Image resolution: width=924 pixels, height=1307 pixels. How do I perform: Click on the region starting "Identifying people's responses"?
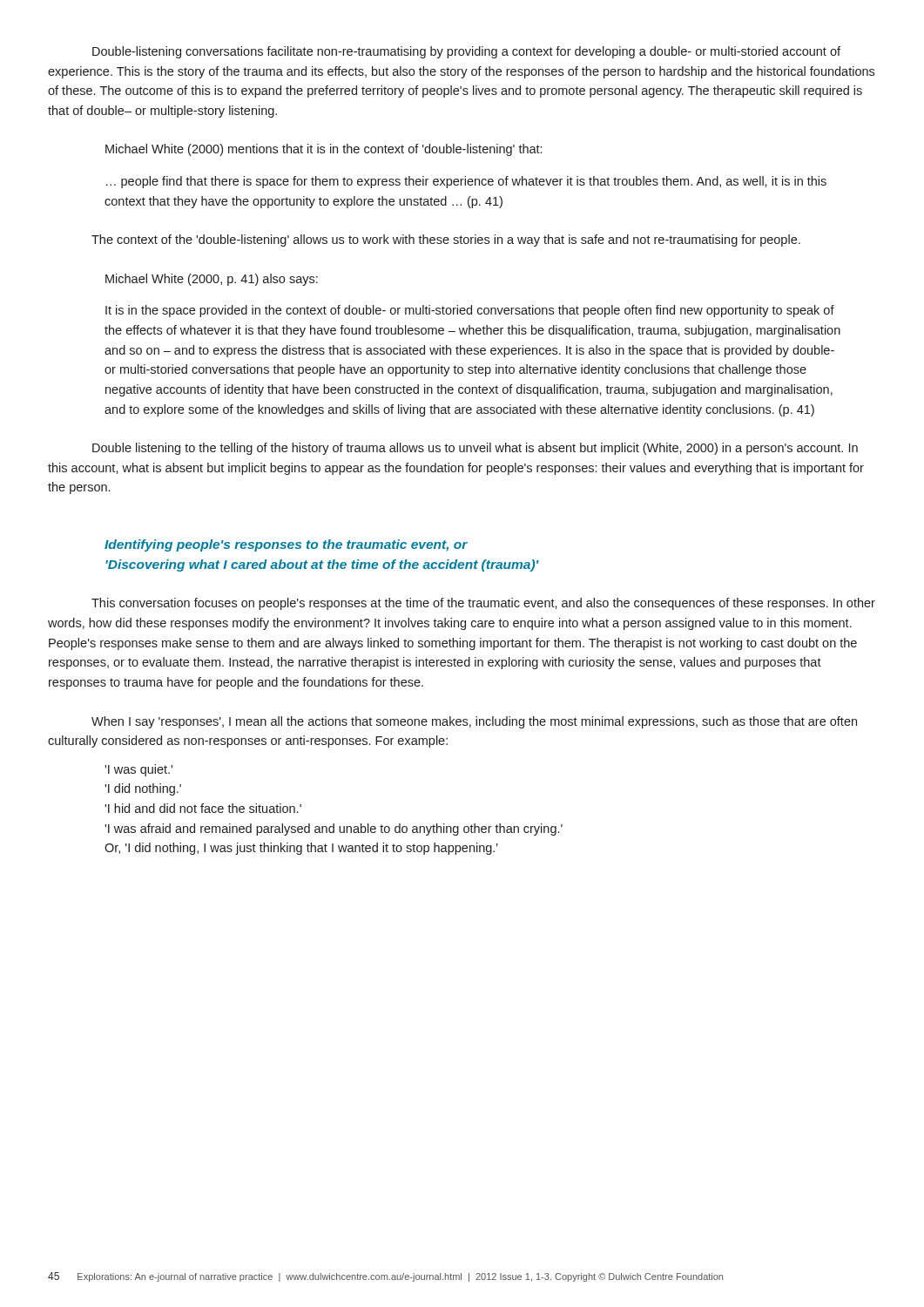[x=473, y=554]
